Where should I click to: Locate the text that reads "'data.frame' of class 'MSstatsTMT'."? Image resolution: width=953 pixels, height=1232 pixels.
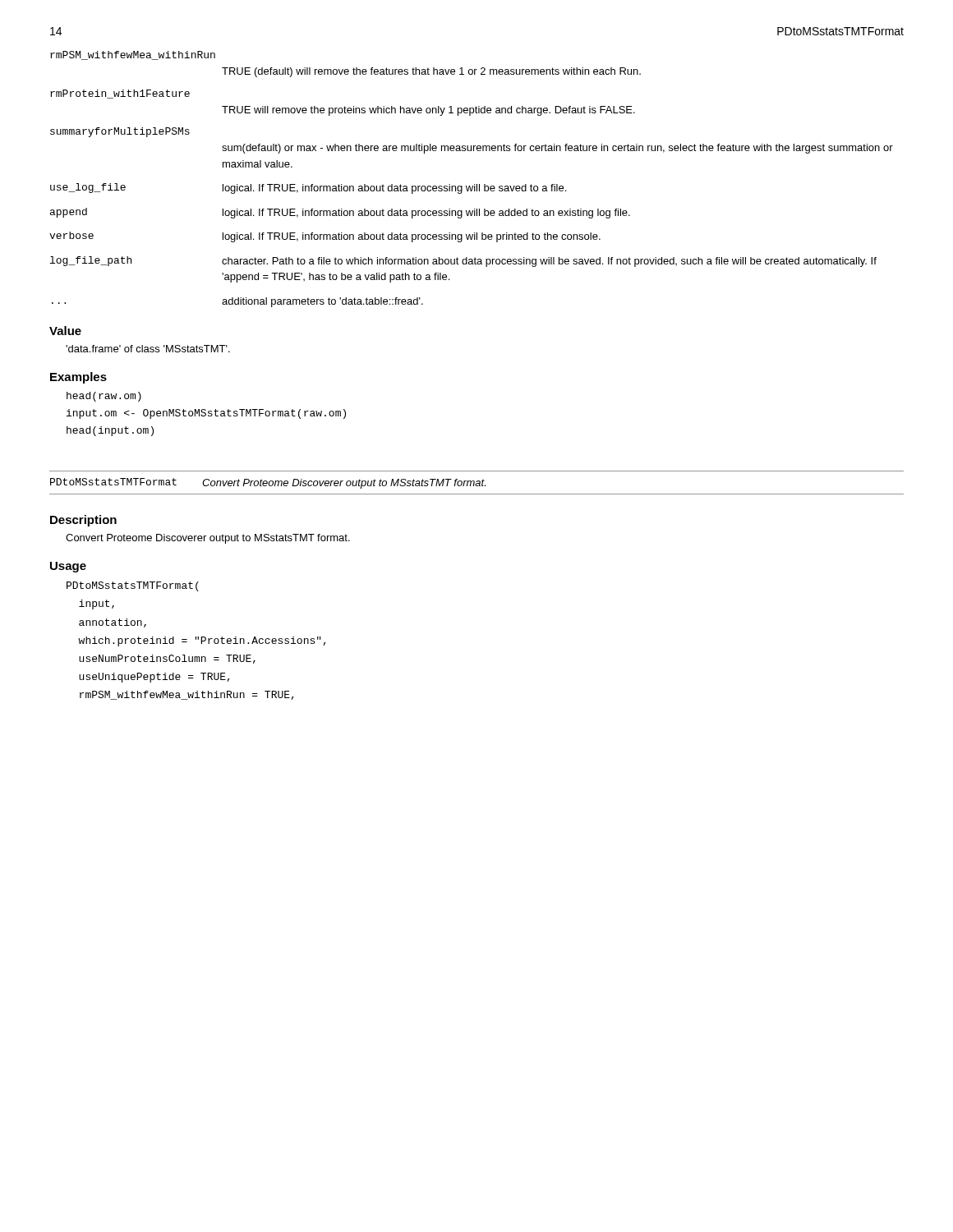pos(148,349)
